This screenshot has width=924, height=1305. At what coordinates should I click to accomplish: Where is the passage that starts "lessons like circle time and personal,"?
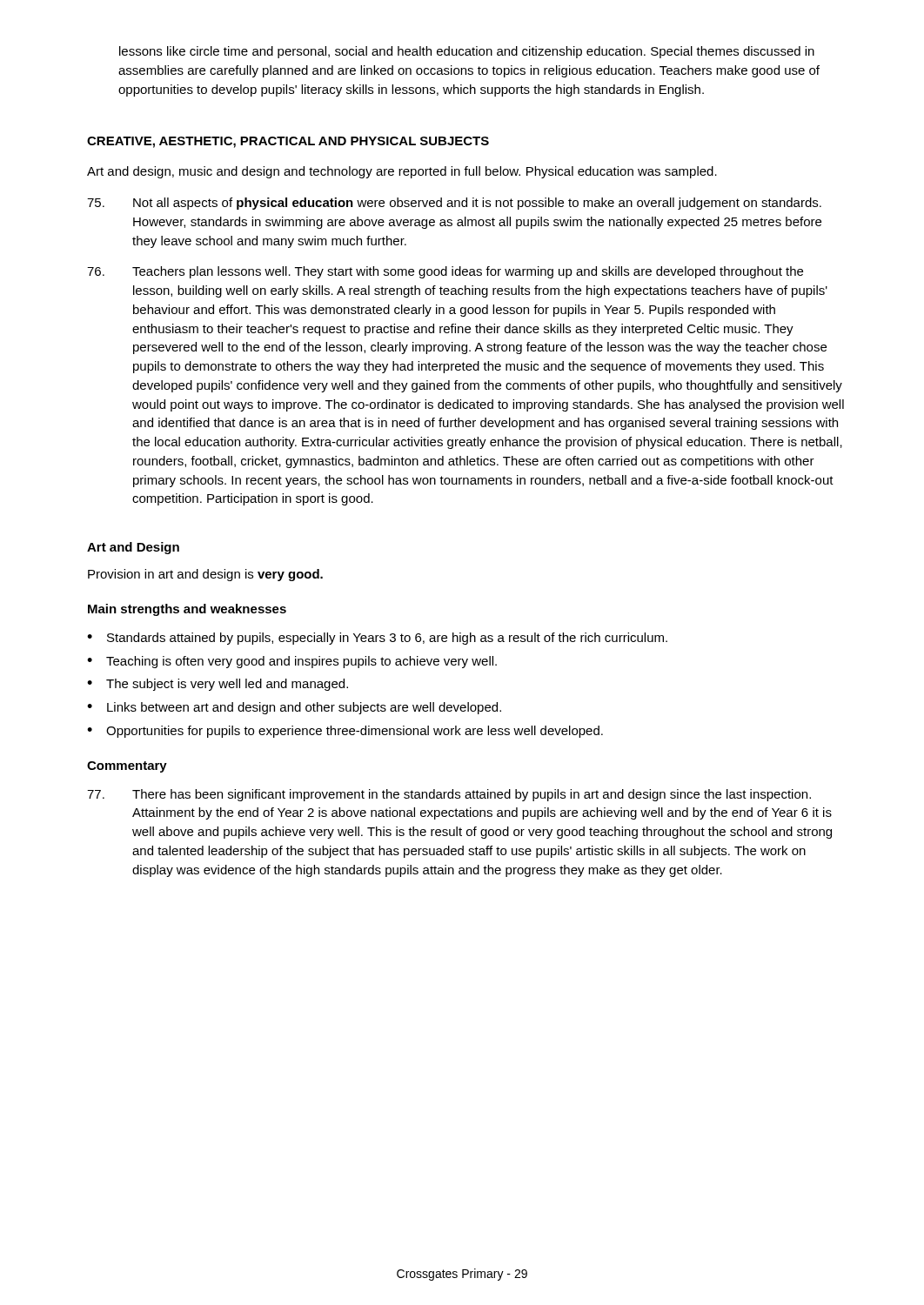[x=469, y=70]
